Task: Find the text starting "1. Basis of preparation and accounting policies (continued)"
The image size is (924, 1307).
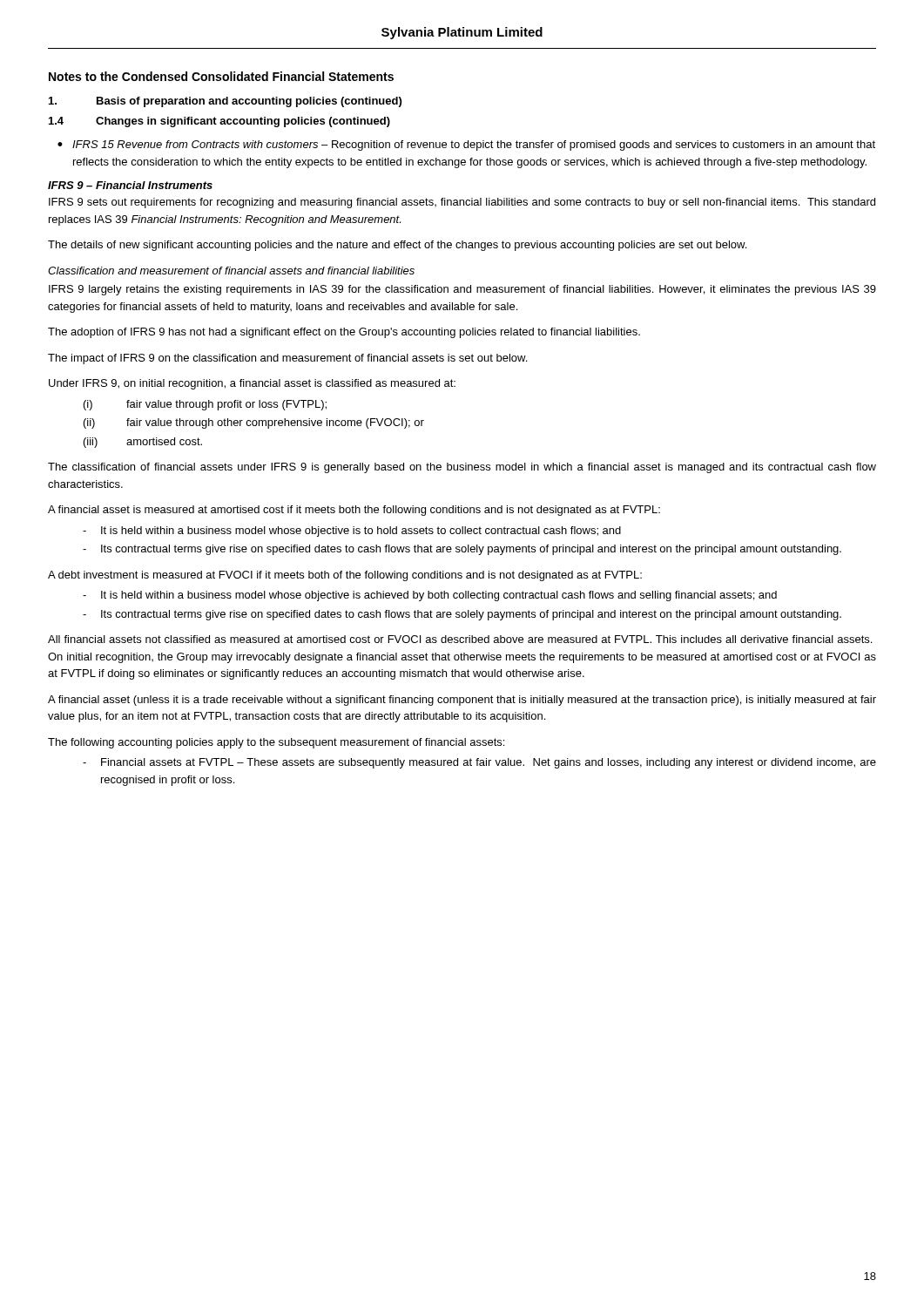Action: (x=225, y=101)
